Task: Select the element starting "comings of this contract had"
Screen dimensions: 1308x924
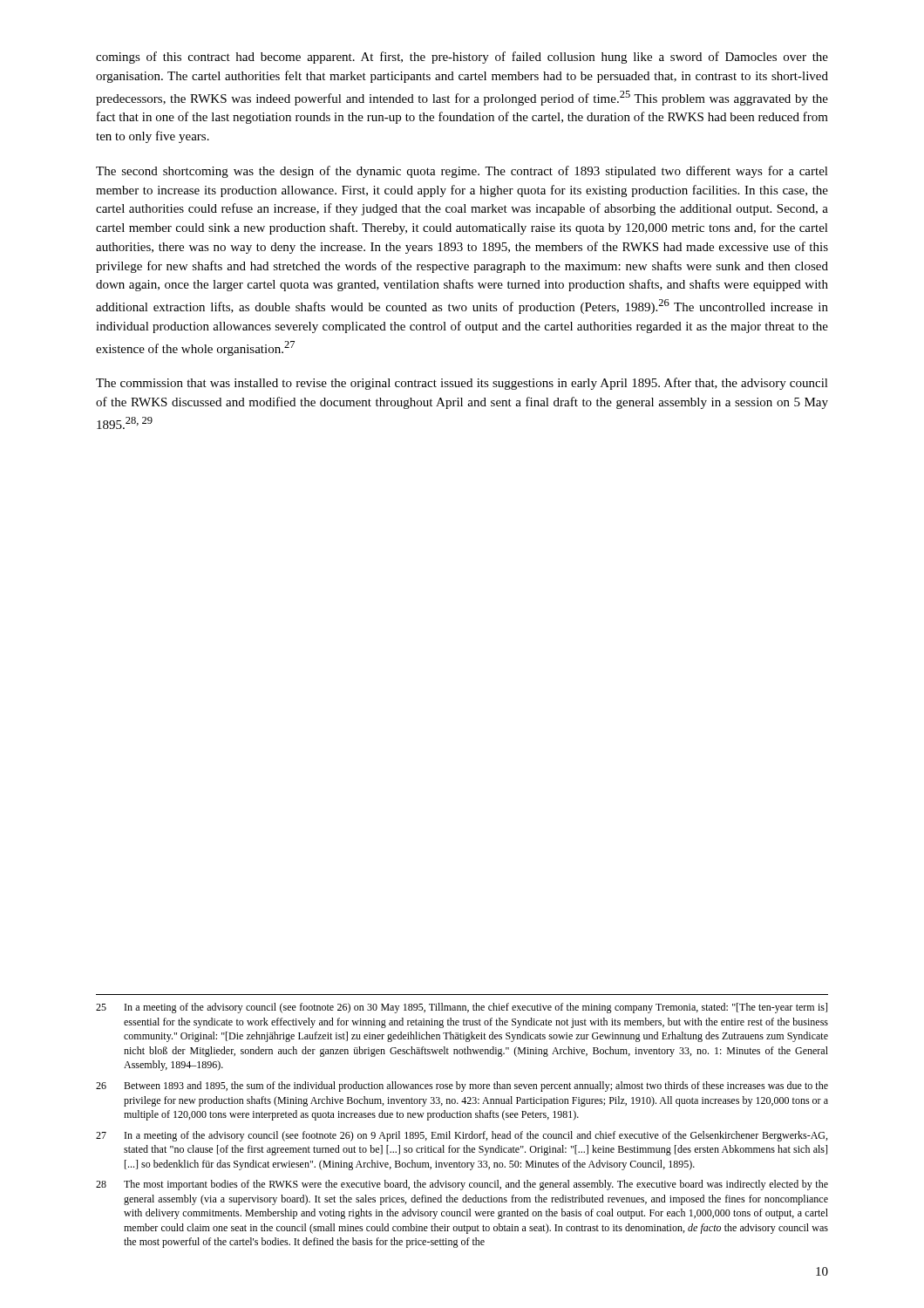Action: tap(462, 96)
